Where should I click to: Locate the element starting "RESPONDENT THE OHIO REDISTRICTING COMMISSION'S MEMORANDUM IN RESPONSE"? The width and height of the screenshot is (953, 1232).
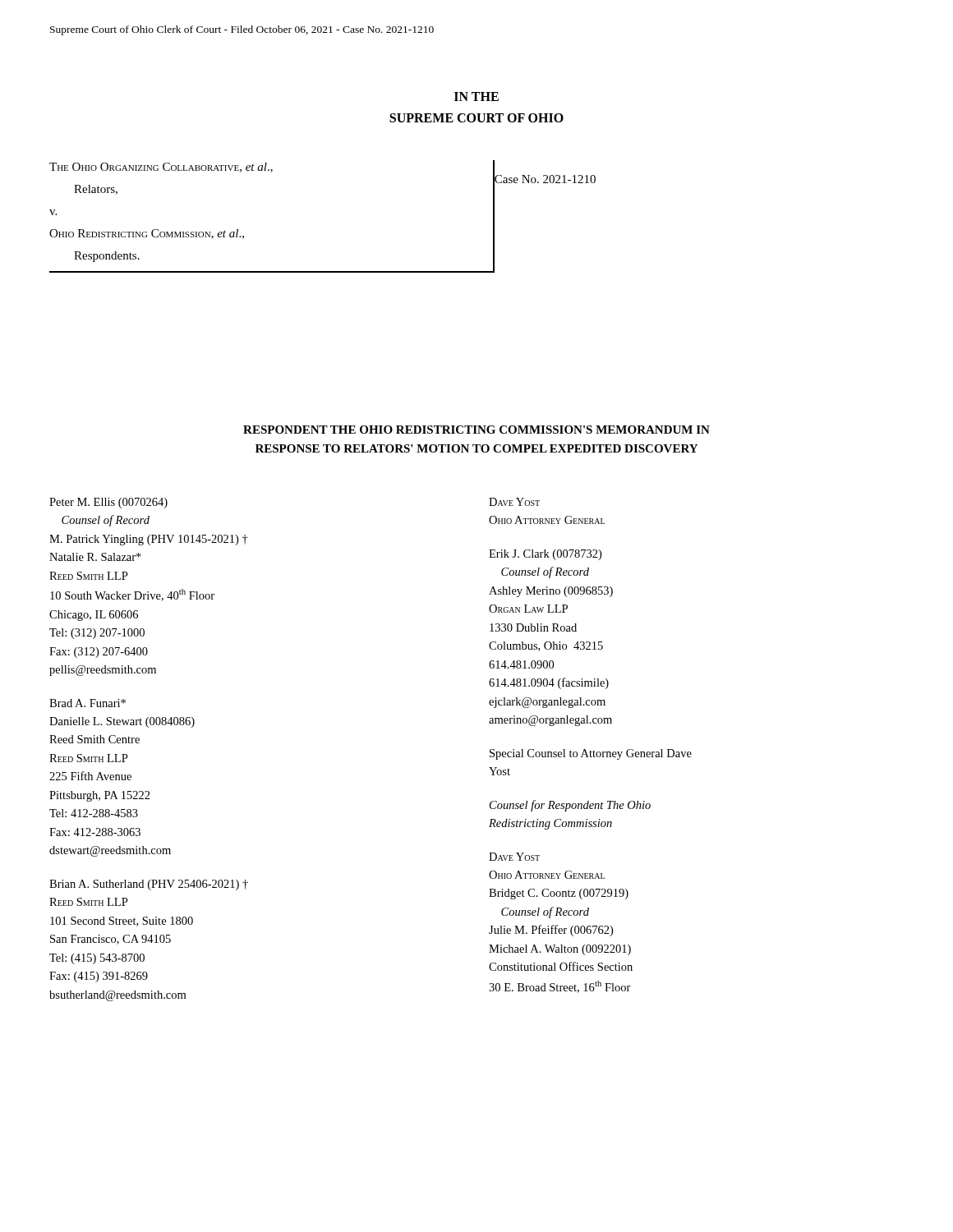point(476,439)
